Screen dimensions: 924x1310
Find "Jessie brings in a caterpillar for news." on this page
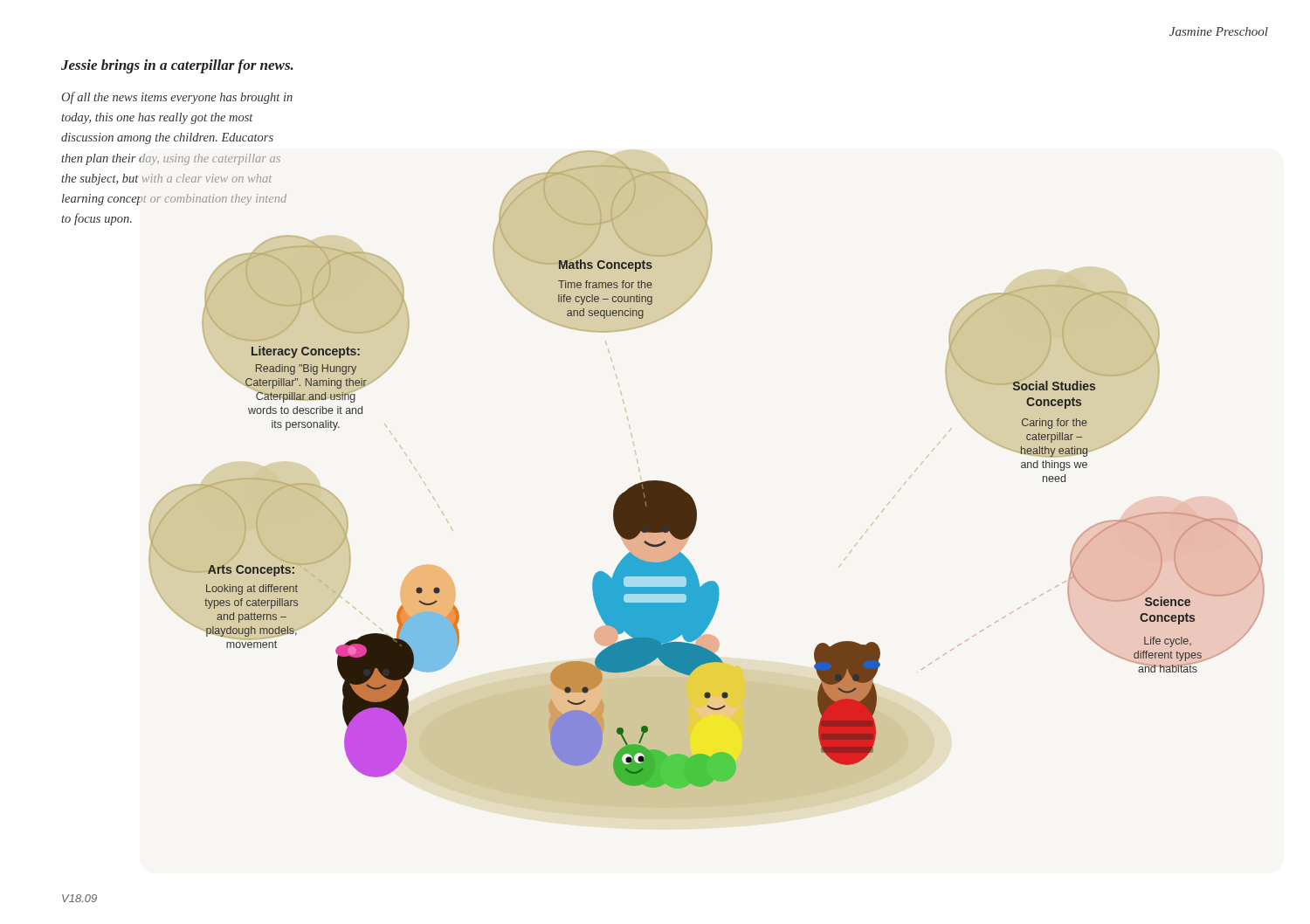coord(178,65)
